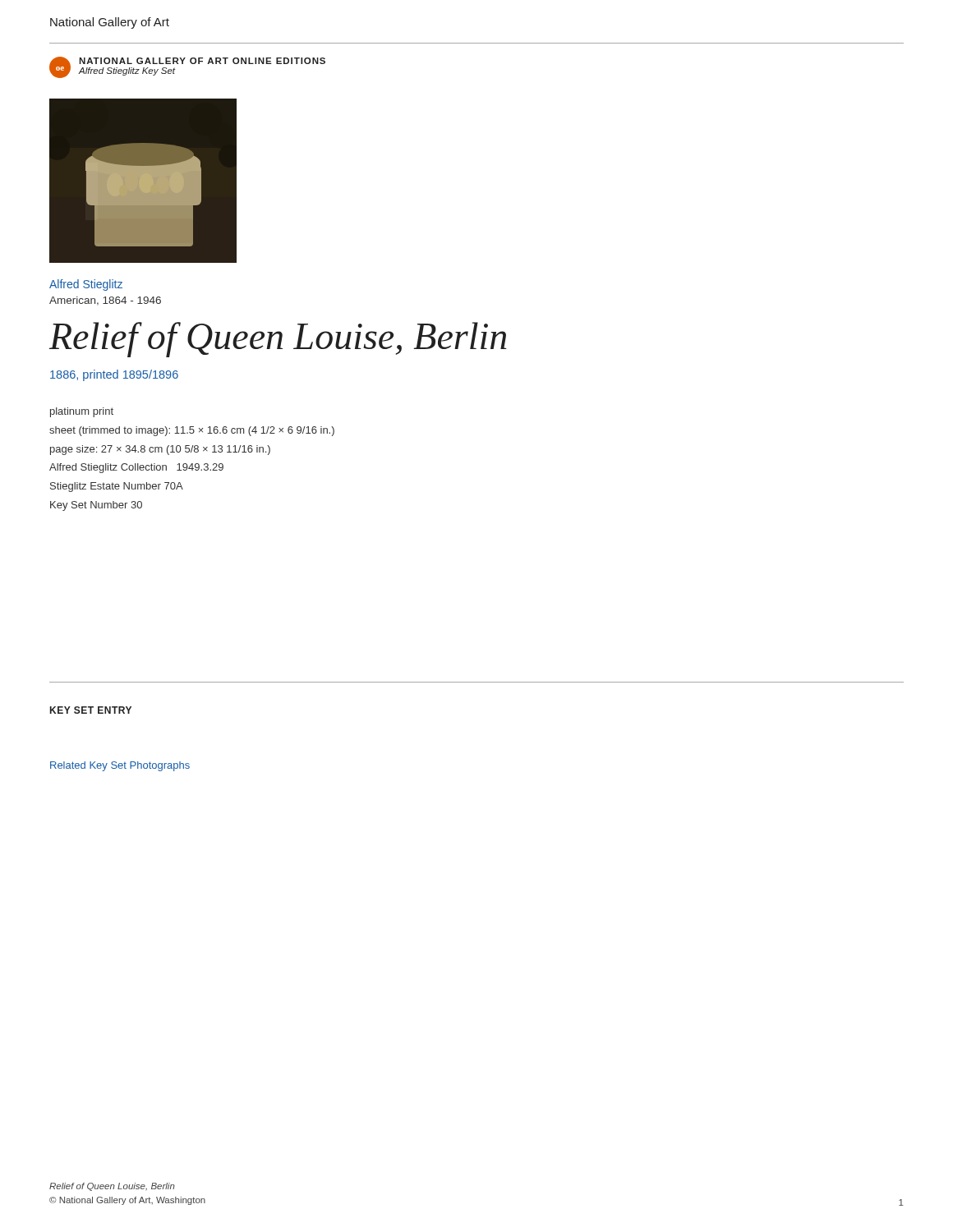Find the photo
The image size is (953, 1232).
(x=143, y=181)
